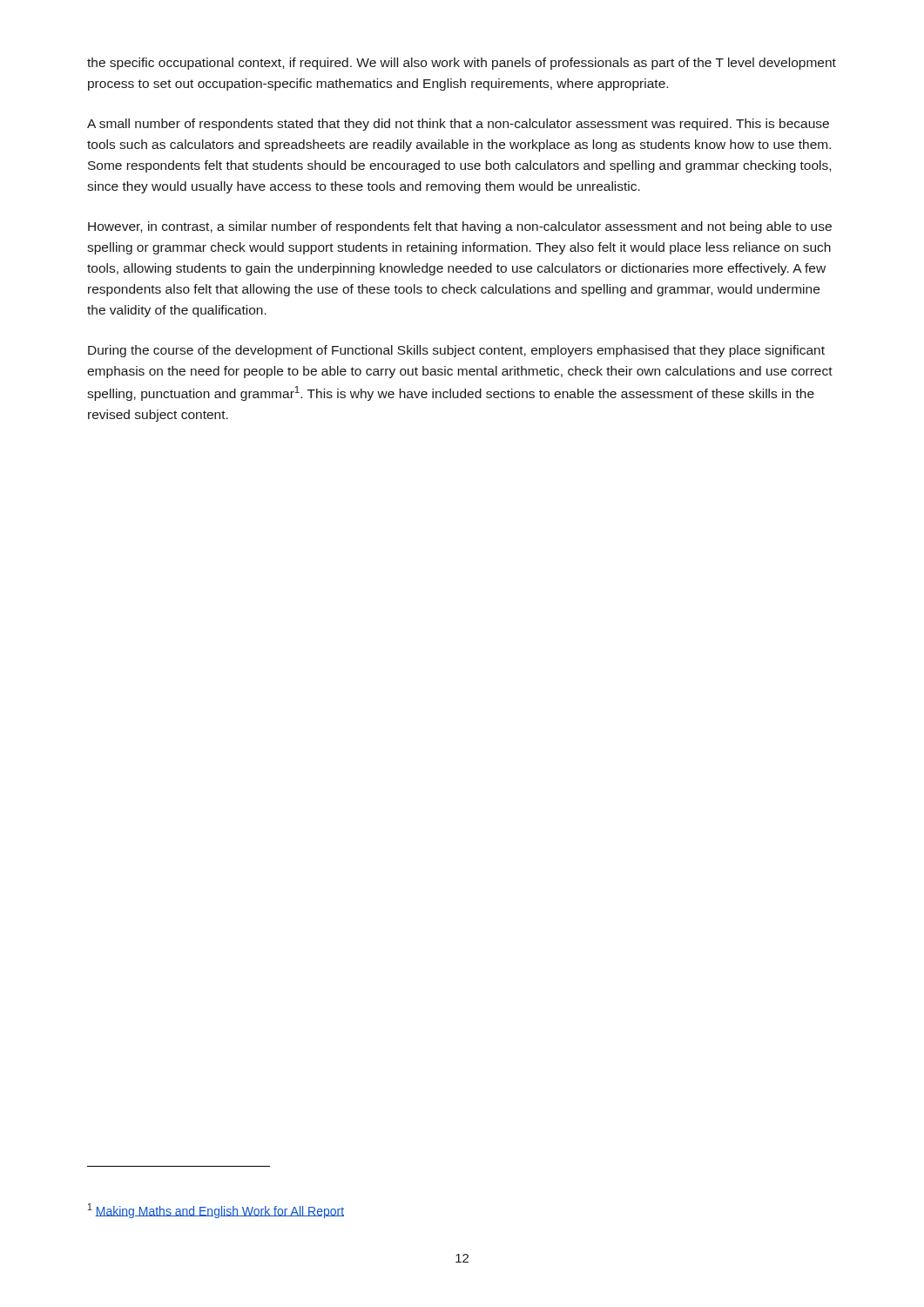Locate the footnote that reads "1 Making Maths and English Work for"
This screenshot has height=1307, width=924.
pyautogui.click(x=216, y=1209)
